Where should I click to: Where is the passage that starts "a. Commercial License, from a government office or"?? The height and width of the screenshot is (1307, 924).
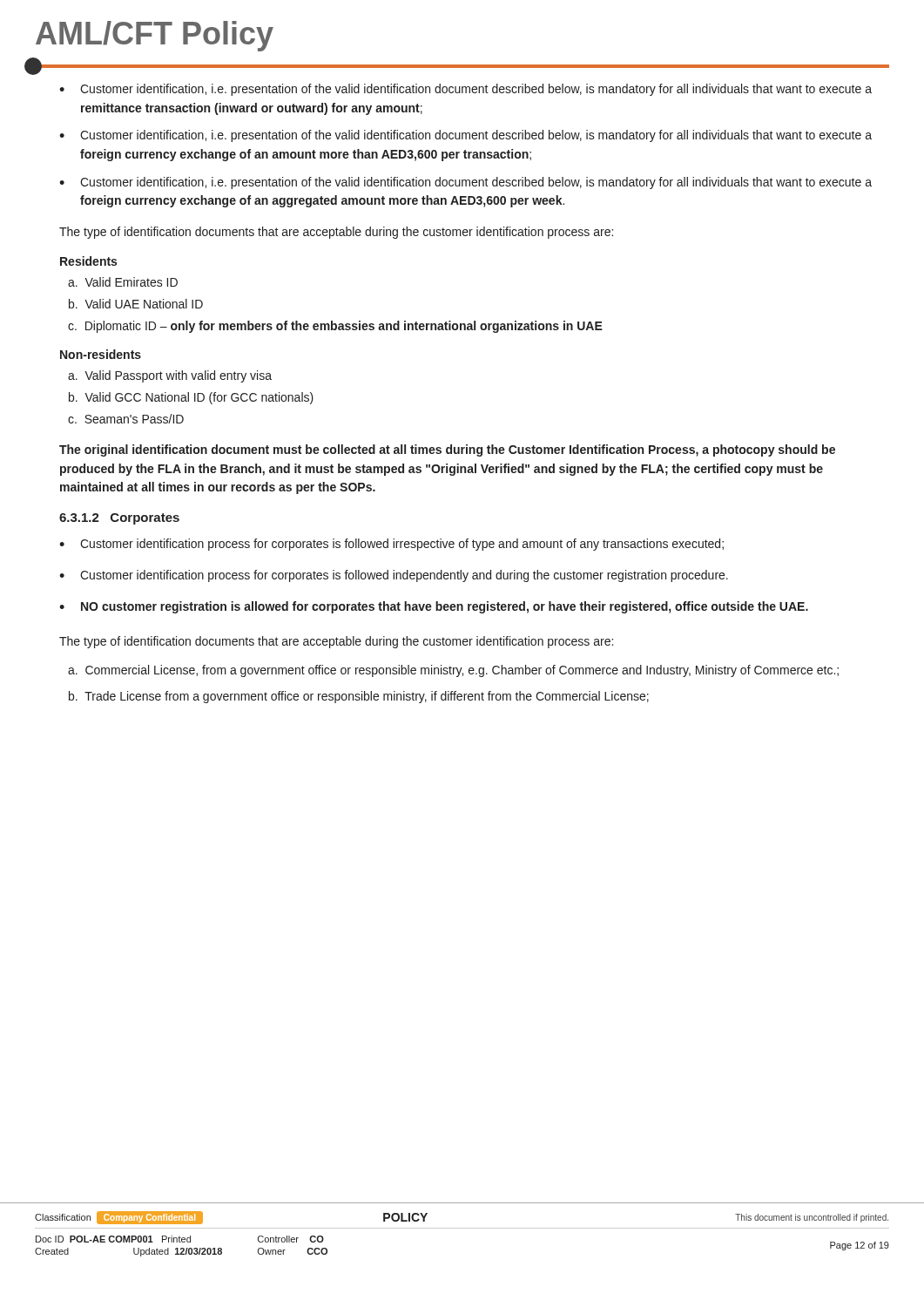[x=454, y=670]
